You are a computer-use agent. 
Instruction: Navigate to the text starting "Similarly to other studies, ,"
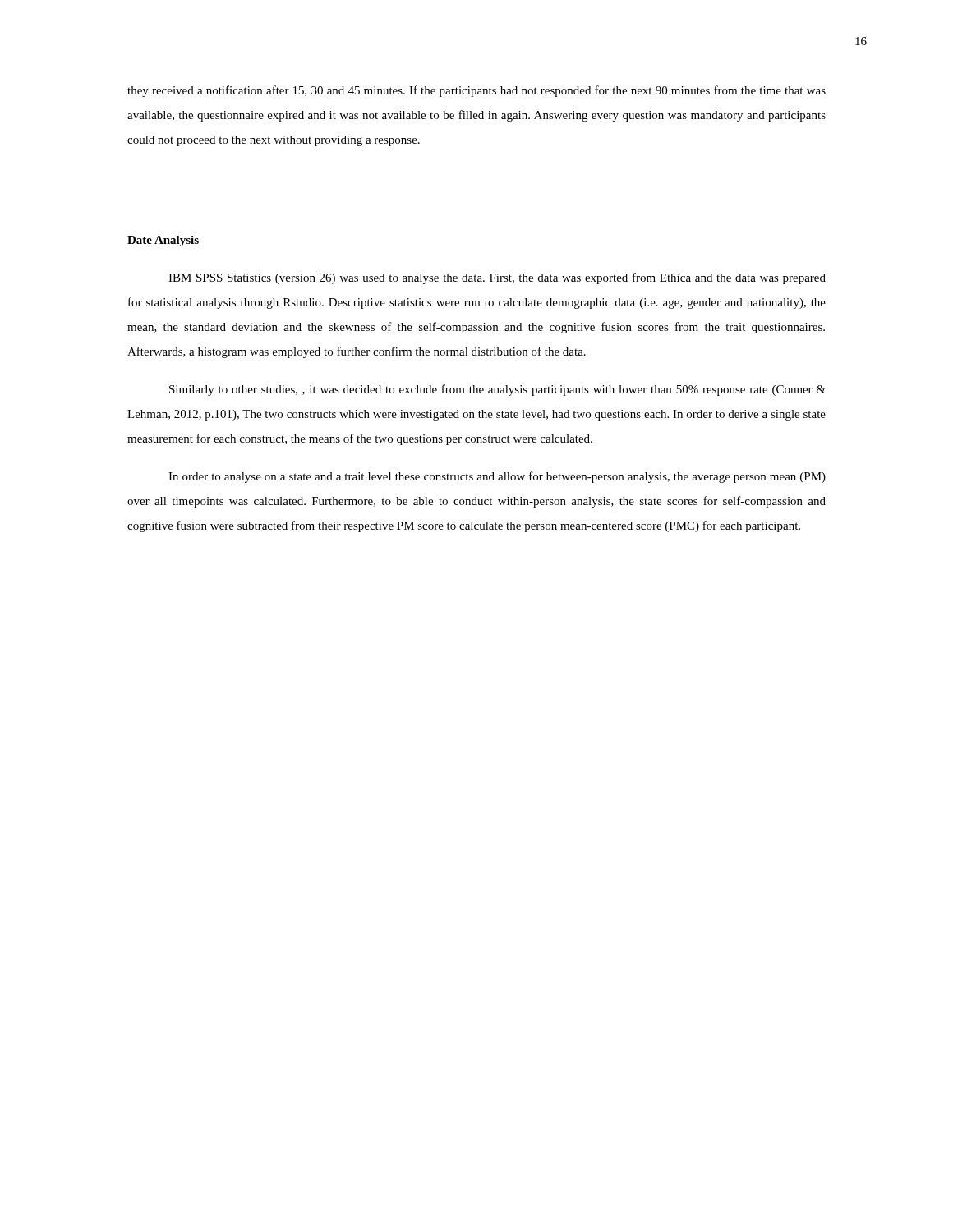(x=476, y=414)
